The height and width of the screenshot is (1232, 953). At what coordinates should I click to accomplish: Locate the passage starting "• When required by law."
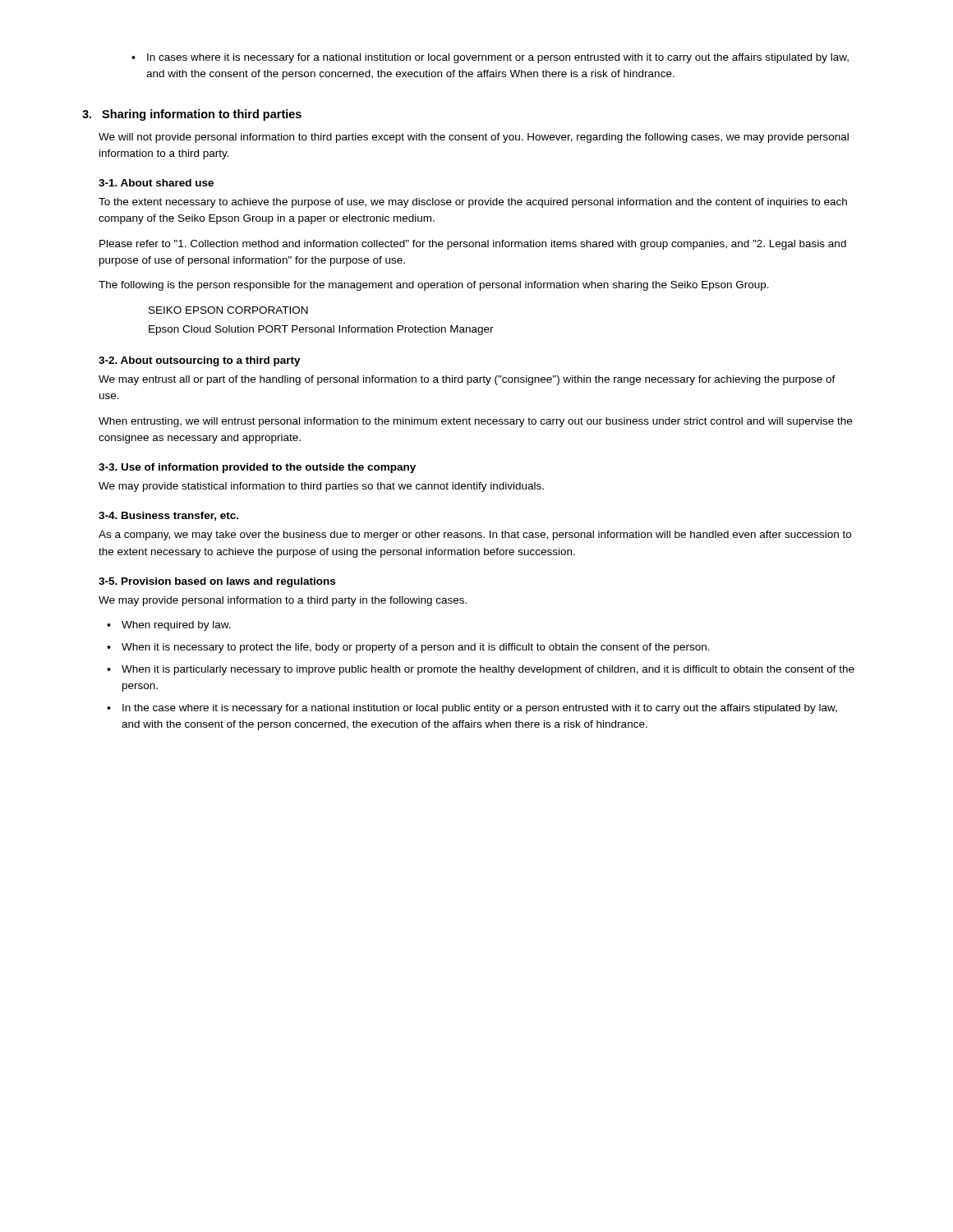coord(169,626)
